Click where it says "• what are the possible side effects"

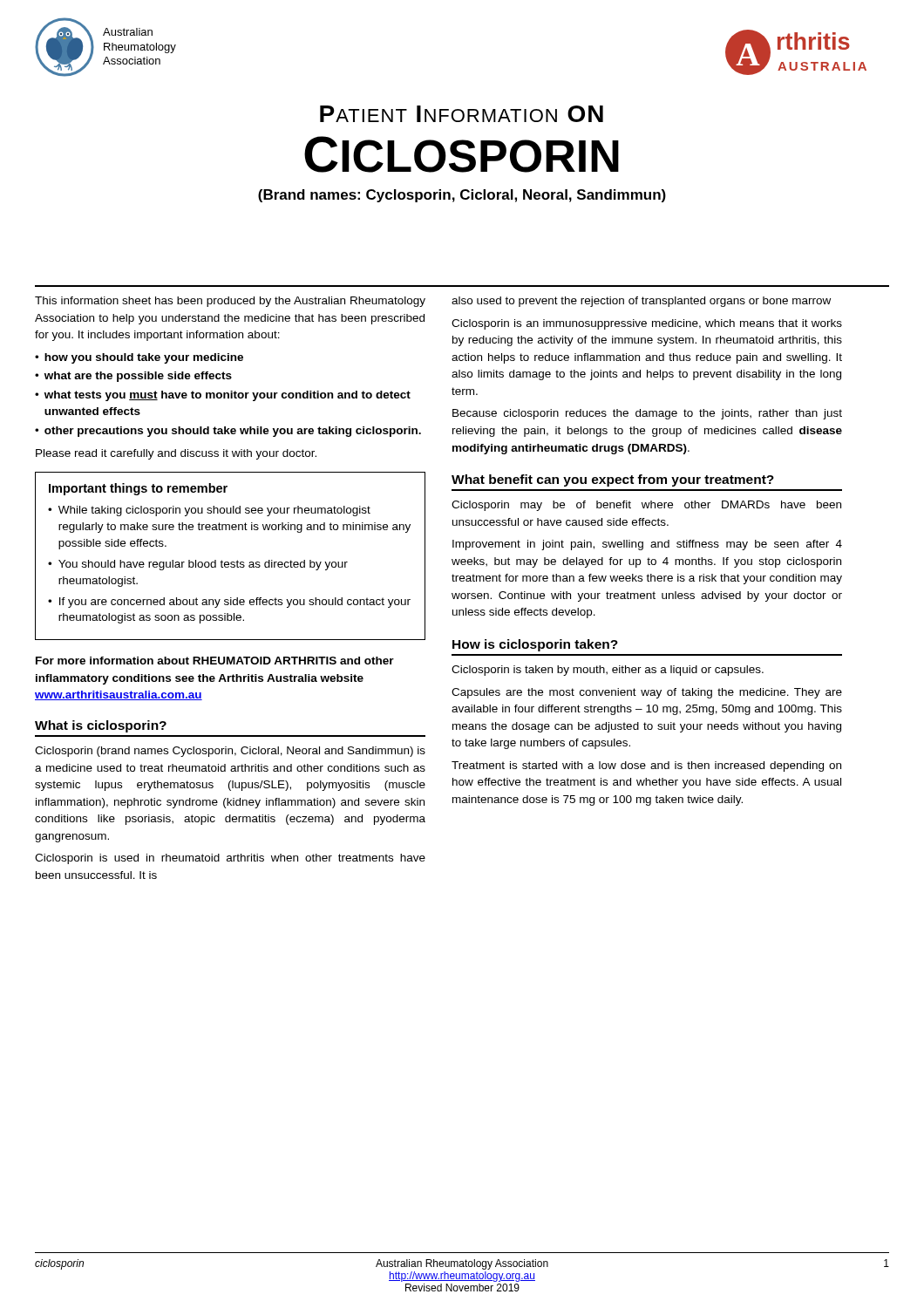[133, 376]
